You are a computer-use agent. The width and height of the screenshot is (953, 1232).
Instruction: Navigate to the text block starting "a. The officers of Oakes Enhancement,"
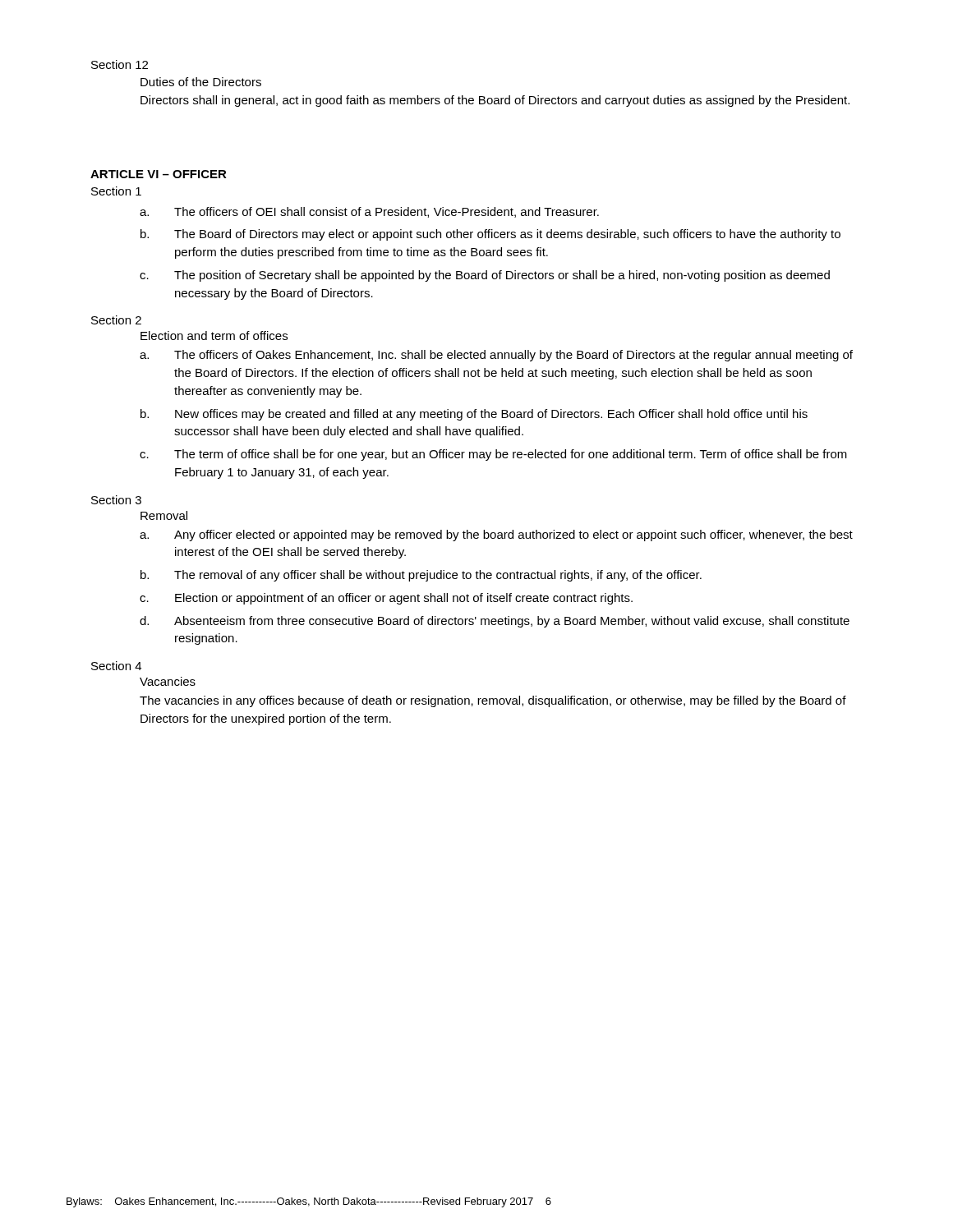pos(501,374)
